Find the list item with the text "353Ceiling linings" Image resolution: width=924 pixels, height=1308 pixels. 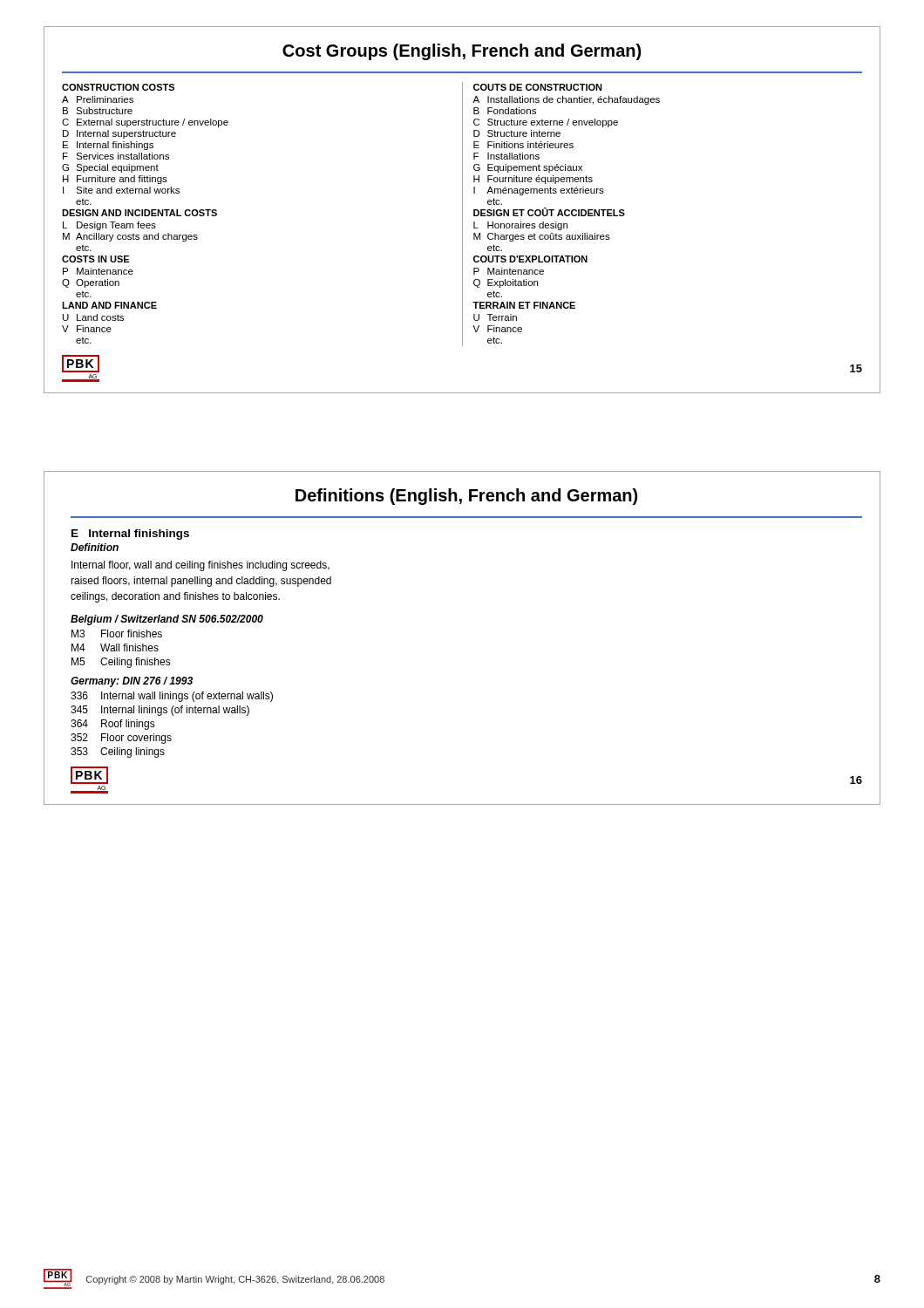point(118,752)
